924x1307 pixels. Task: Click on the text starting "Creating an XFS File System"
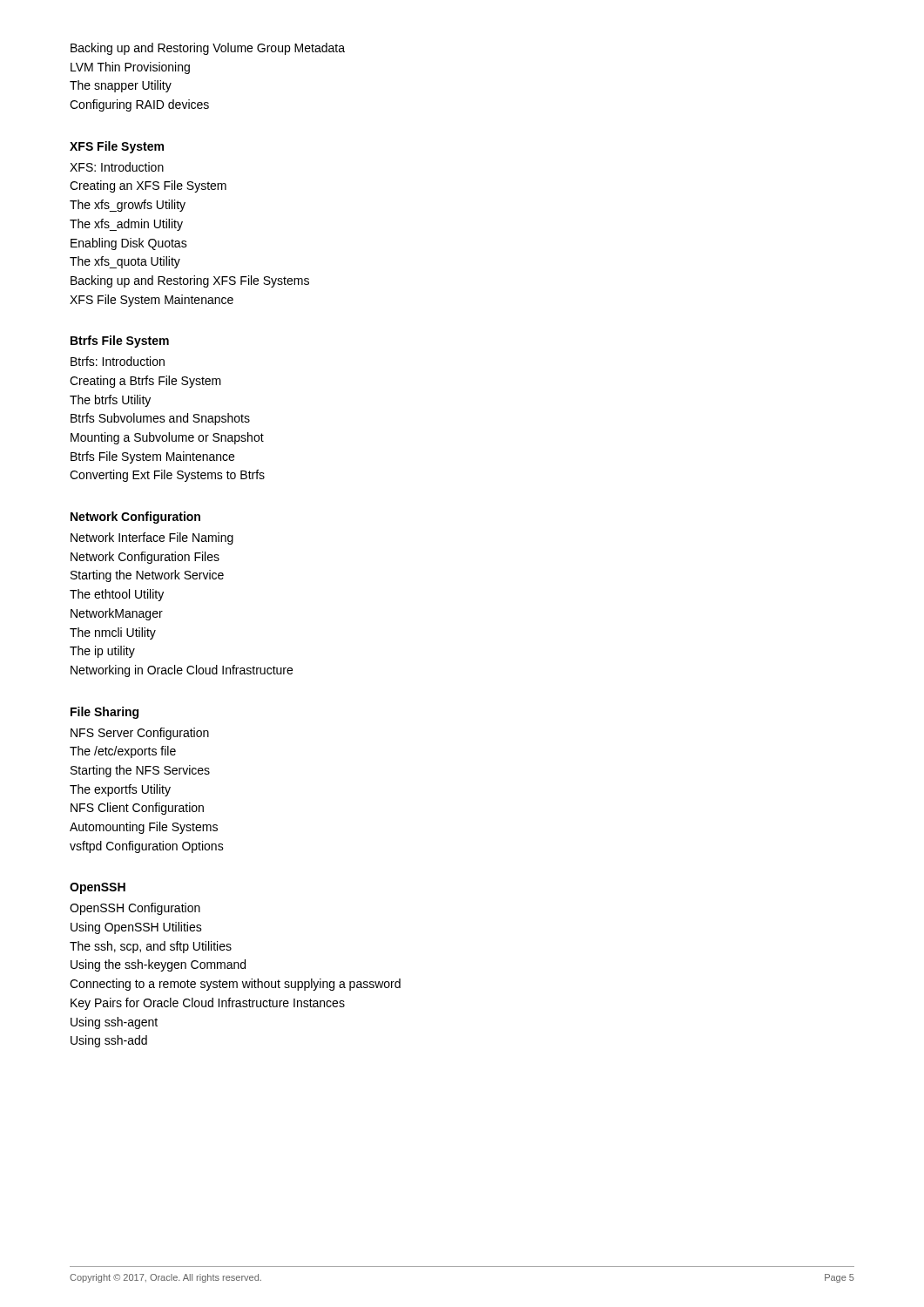tap(148, 186)
